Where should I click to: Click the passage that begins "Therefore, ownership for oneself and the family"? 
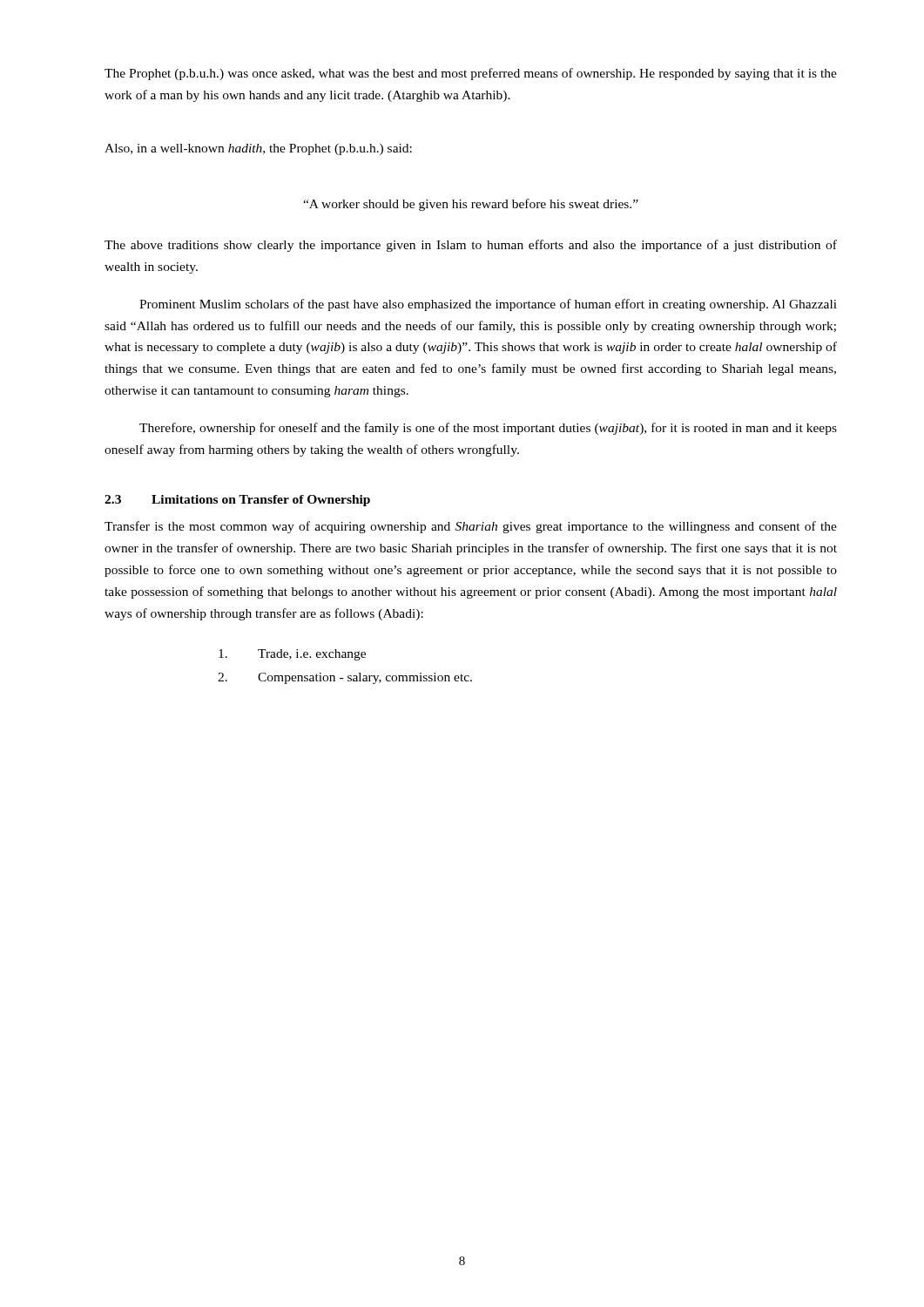[471, 439]
